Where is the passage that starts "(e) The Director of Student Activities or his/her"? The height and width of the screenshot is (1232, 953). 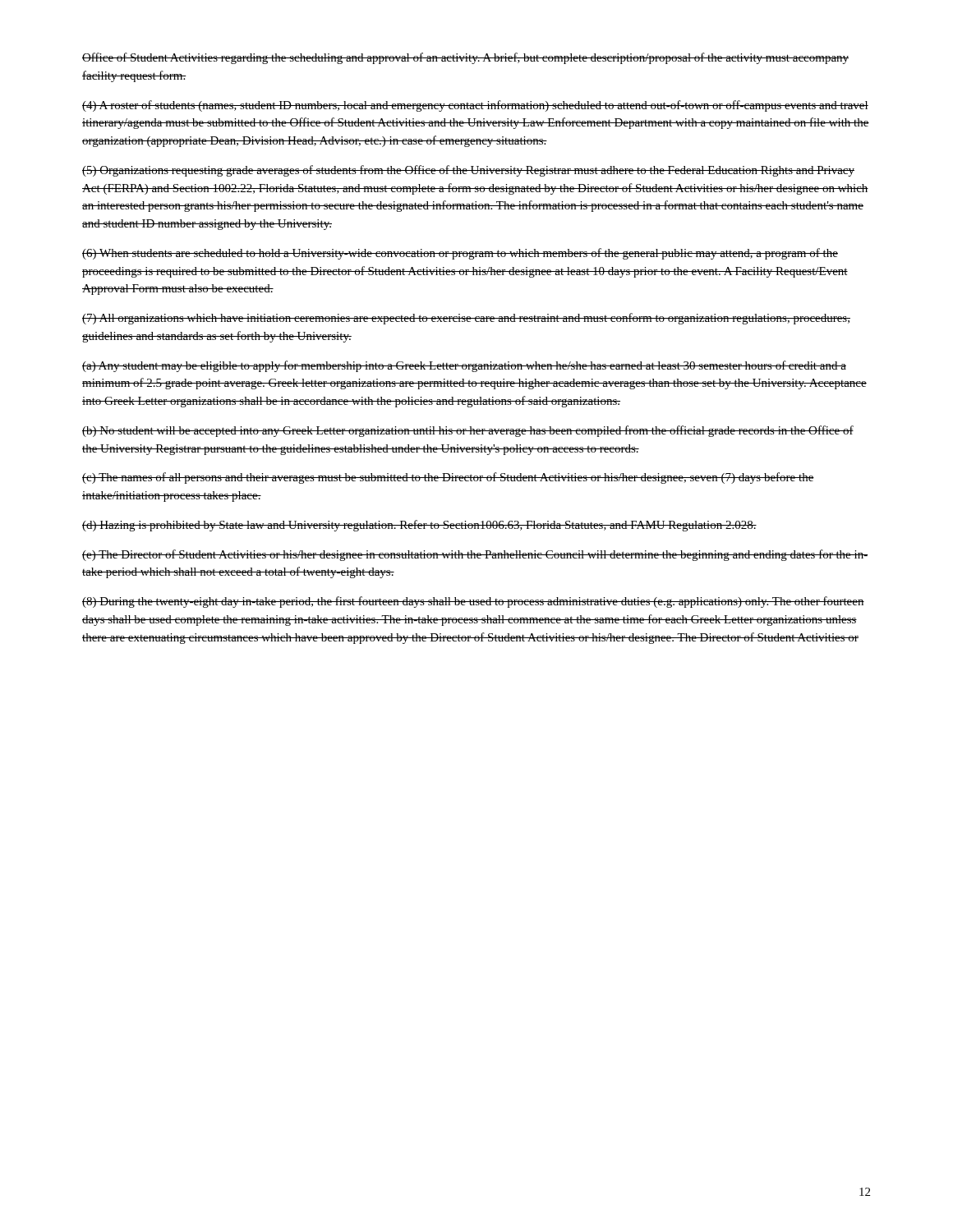476,564
